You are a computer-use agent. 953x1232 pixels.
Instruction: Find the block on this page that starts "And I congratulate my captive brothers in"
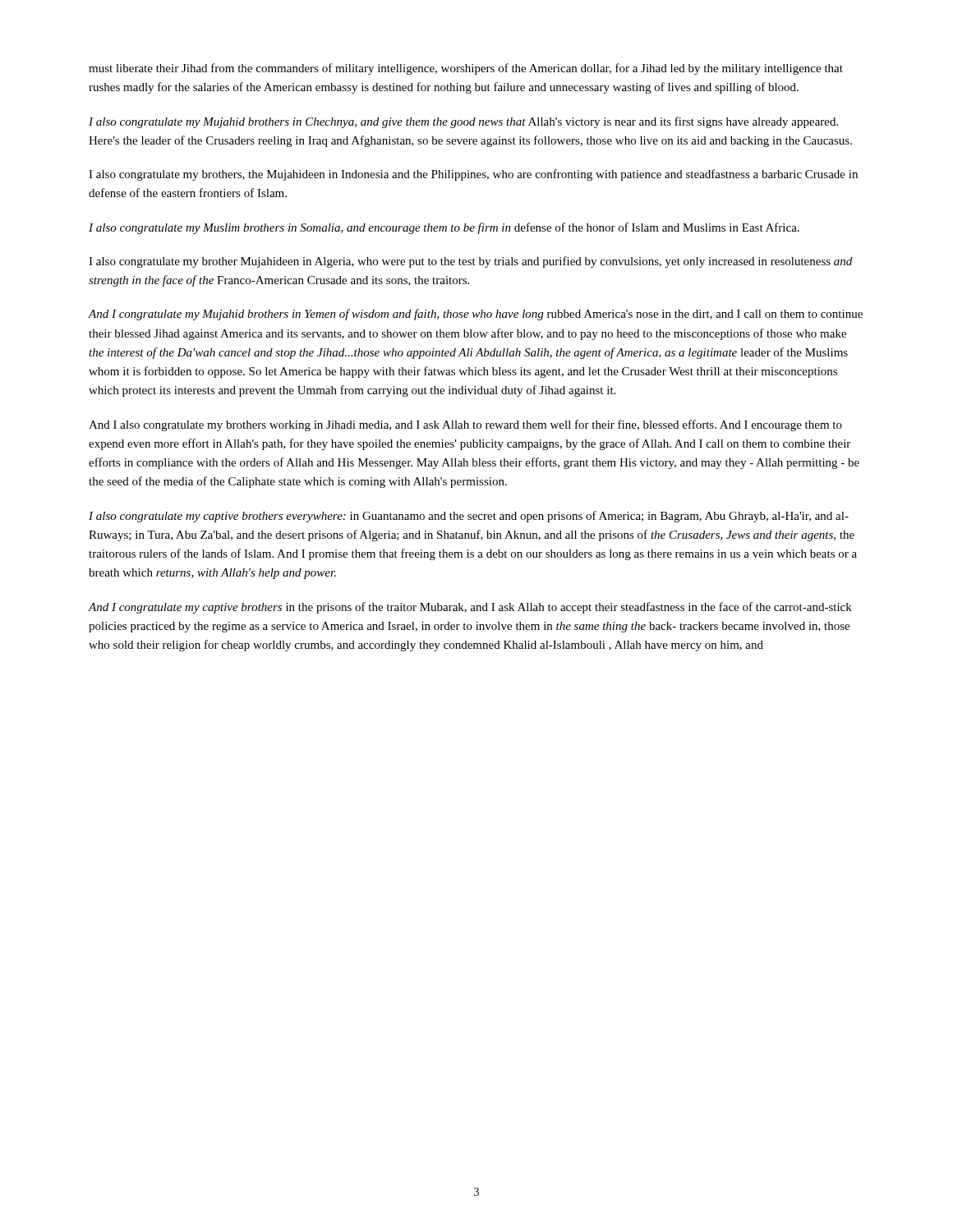coord(476,626)
